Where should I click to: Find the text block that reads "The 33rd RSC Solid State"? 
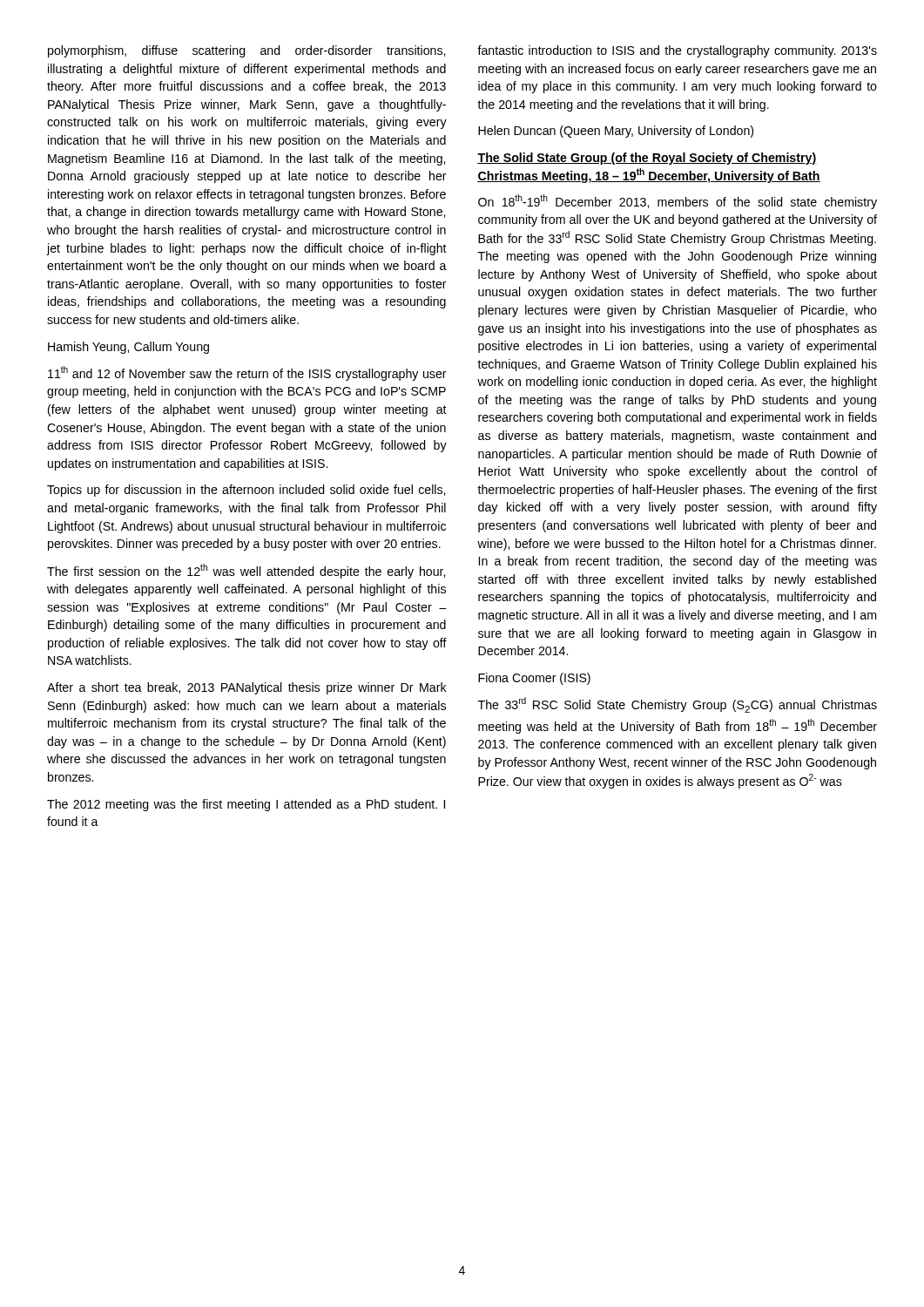tap(677, 743)
